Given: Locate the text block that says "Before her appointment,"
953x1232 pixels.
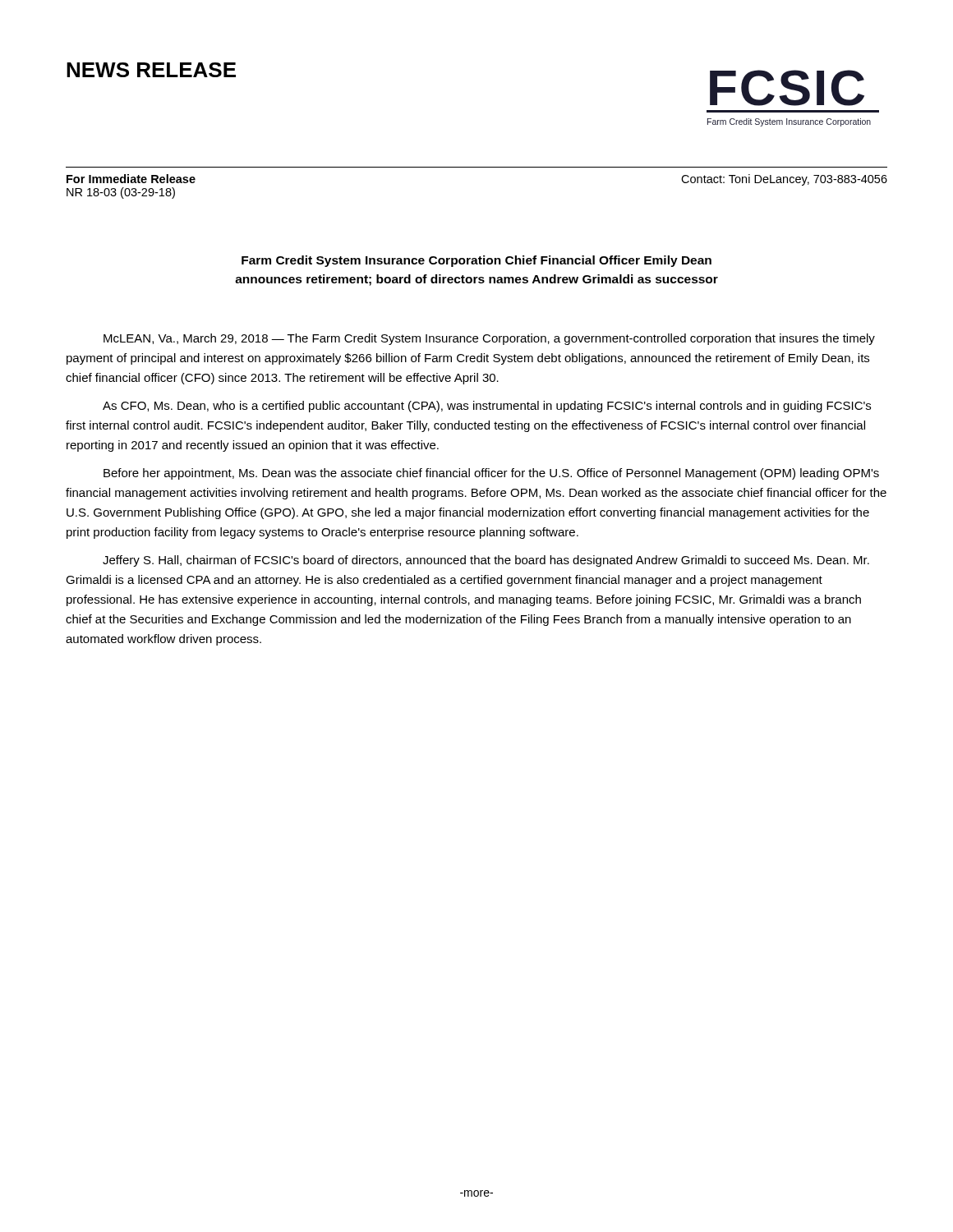Looking at the screenshot, I should (476, 502).
